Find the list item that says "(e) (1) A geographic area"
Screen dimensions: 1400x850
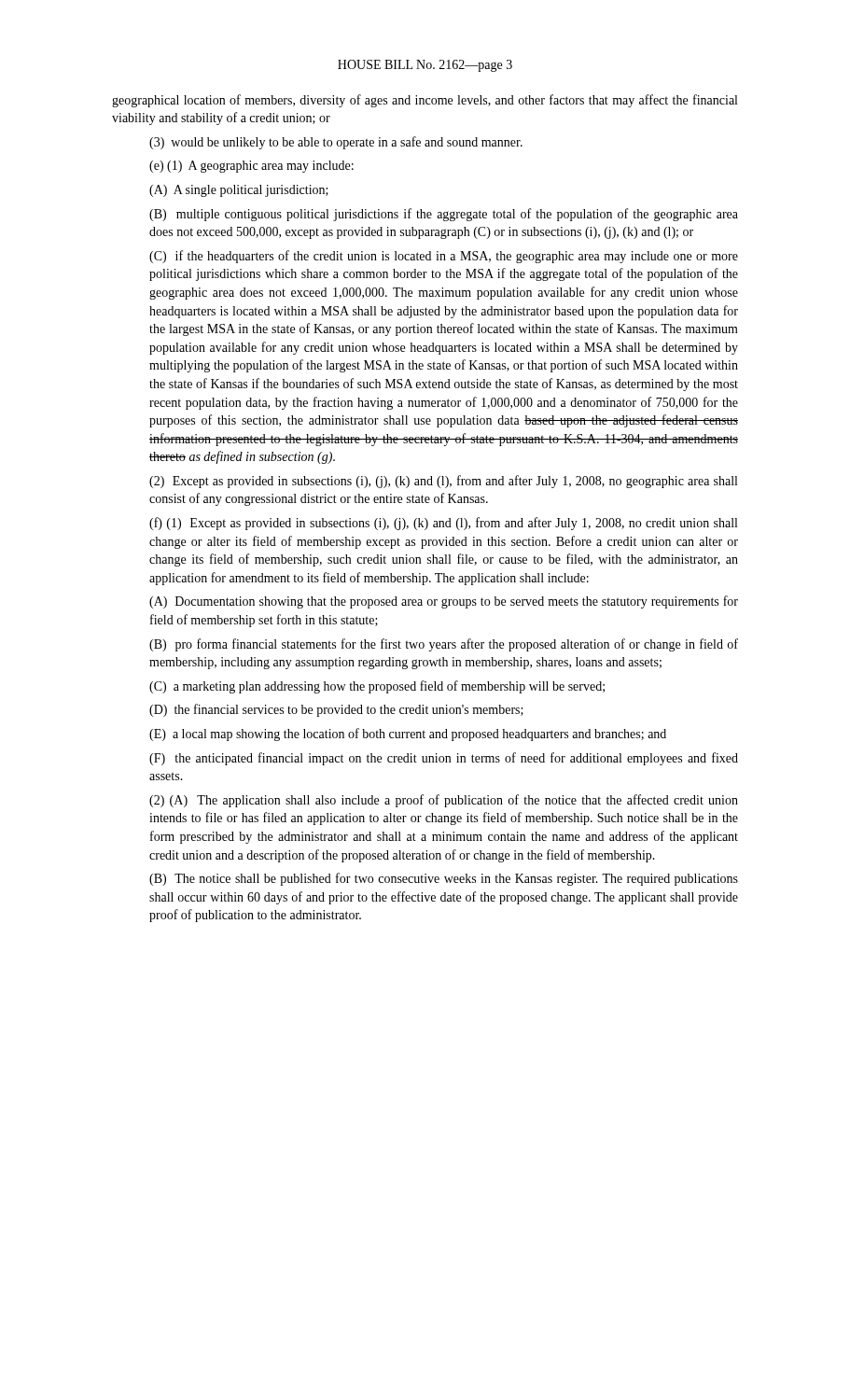click(x=252, y=166)
